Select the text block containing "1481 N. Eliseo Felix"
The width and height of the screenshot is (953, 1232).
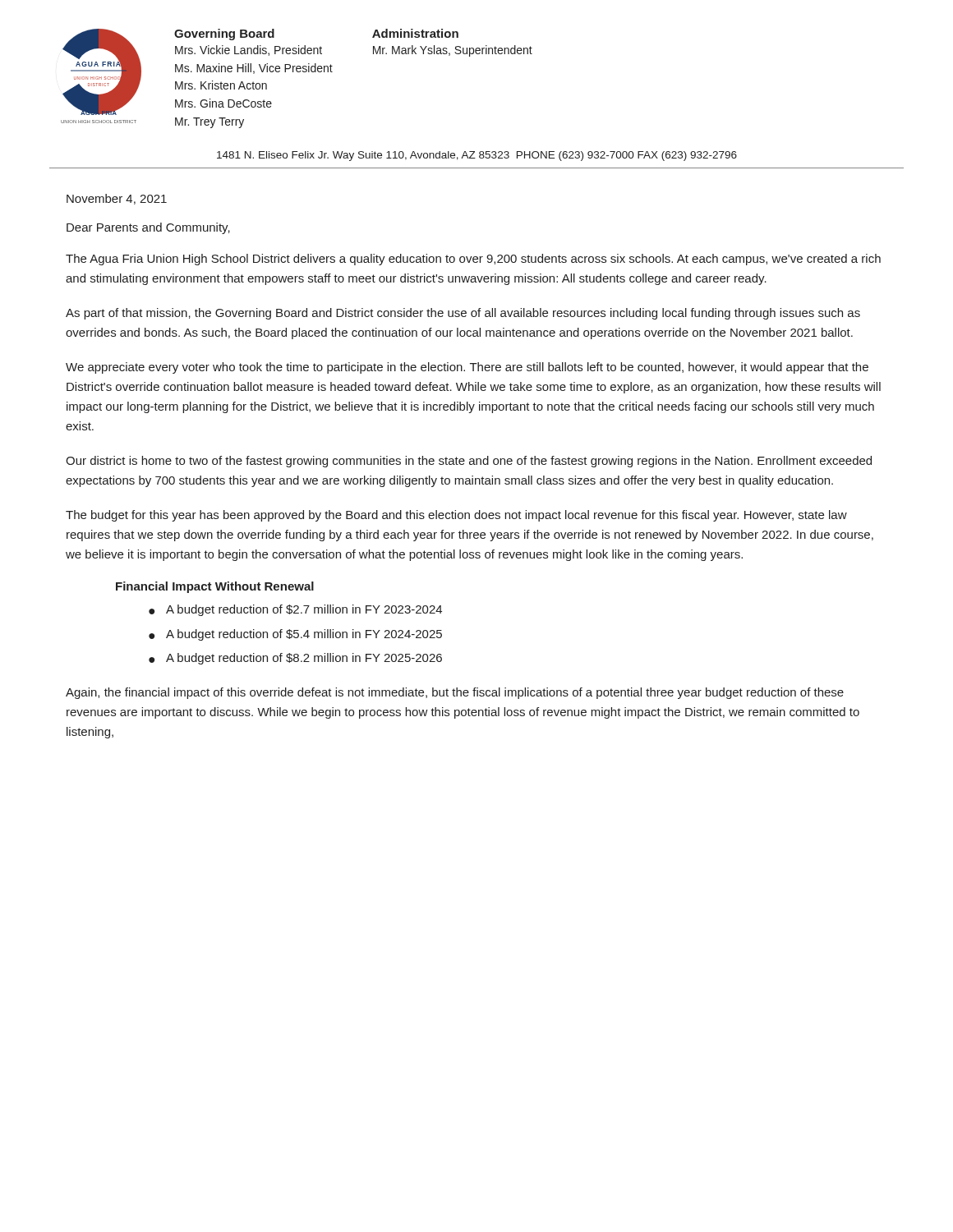[x=476, y=155]
